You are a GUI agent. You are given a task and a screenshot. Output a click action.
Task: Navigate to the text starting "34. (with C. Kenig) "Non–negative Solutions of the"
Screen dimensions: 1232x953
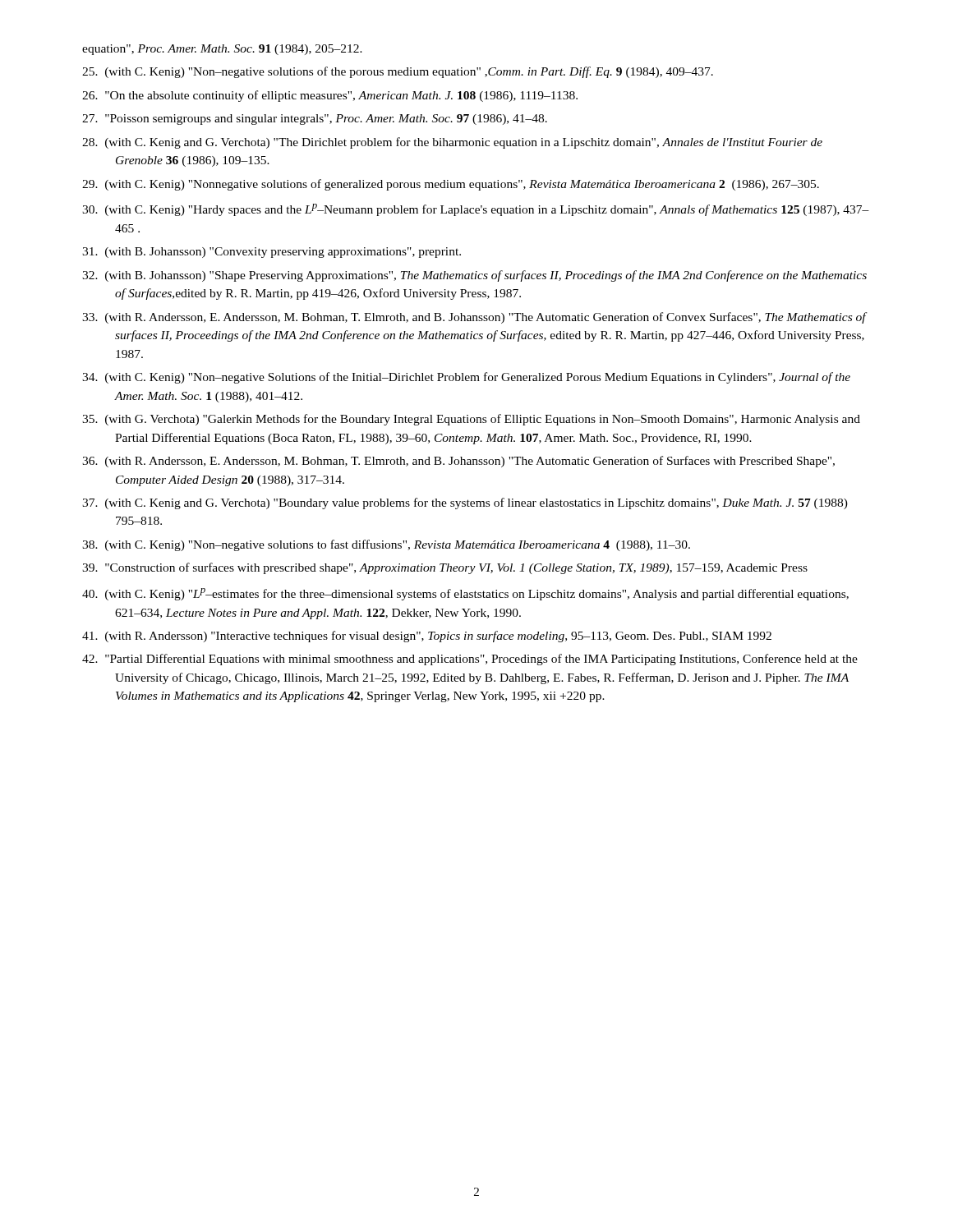pyautogui.click(x=466, y=386)
